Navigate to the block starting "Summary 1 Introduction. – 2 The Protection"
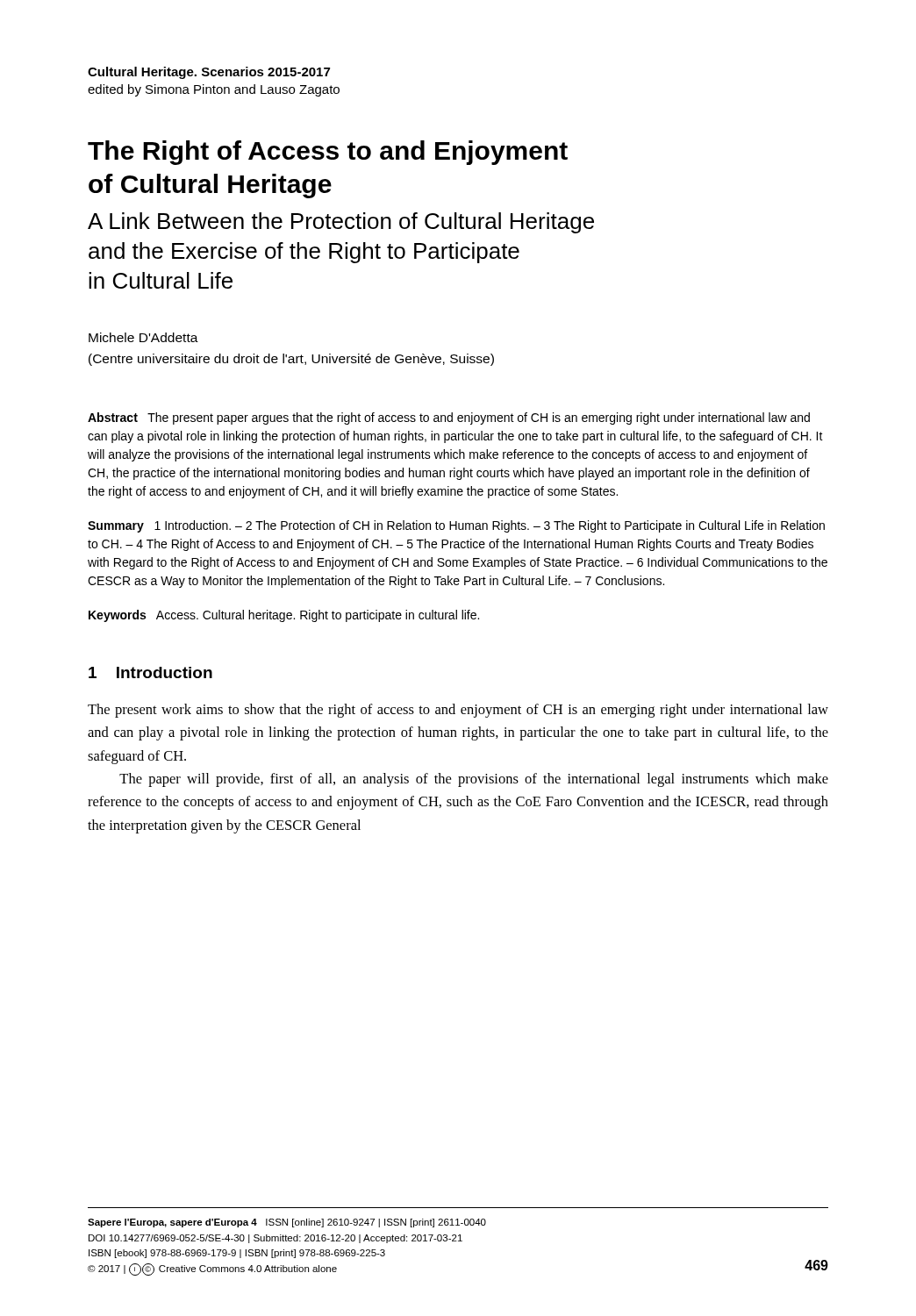This screenshot has width=916, height=1316. pos(458,554)
